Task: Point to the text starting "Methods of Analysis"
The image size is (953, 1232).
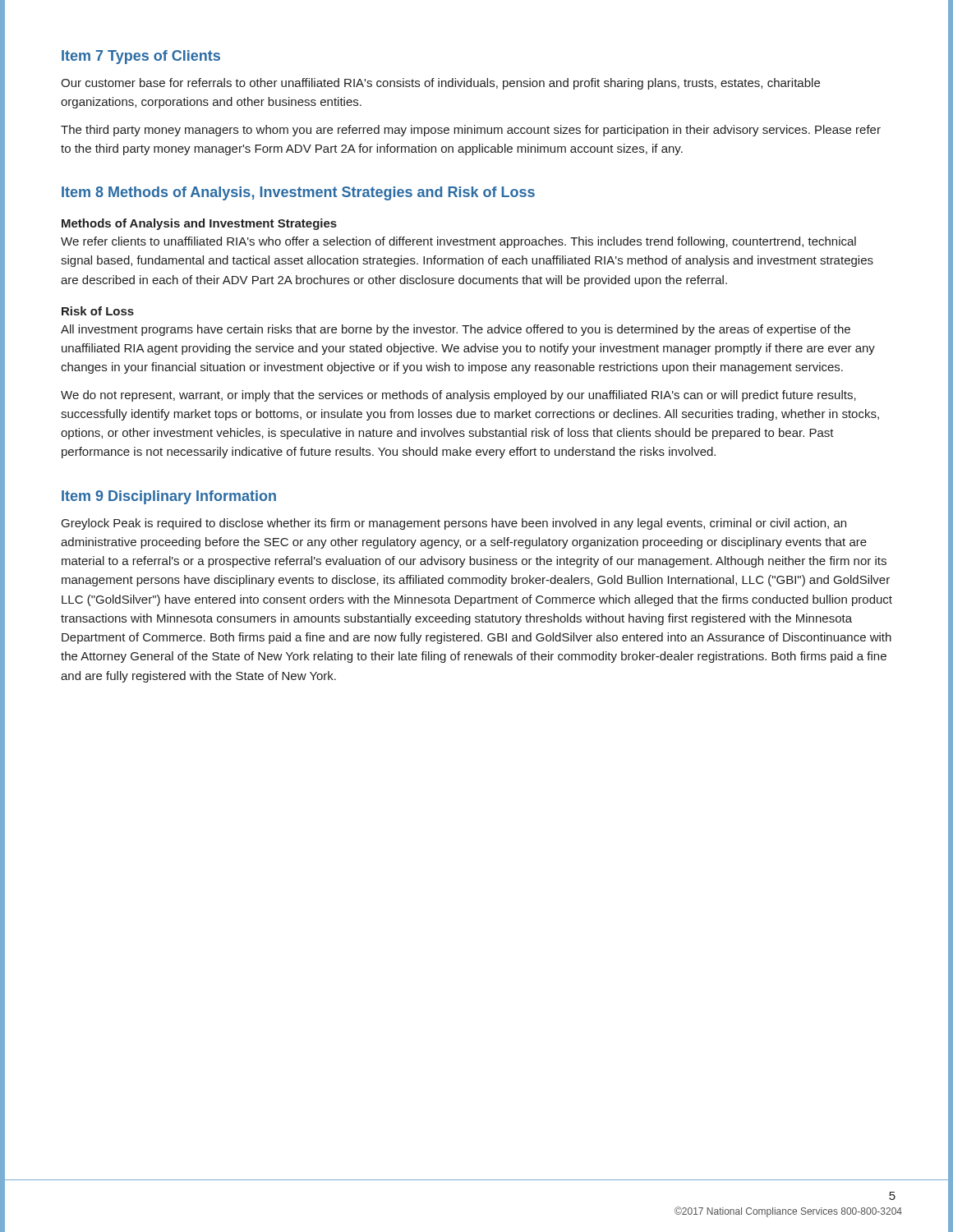Action: pyautogui.click(x=199, y=223)
